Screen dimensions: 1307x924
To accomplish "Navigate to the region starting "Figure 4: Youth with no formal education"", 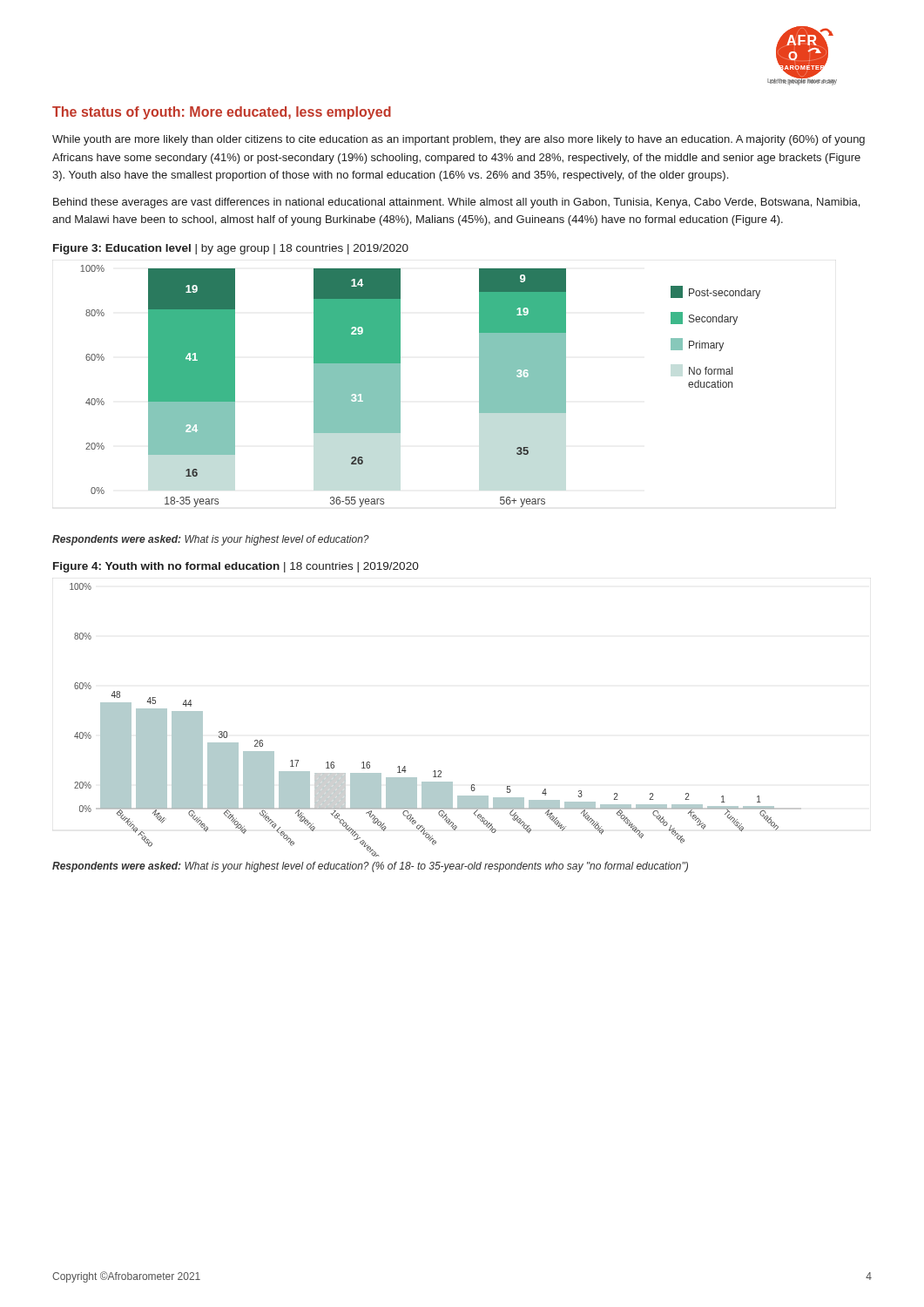I will [x=235, y=566].
